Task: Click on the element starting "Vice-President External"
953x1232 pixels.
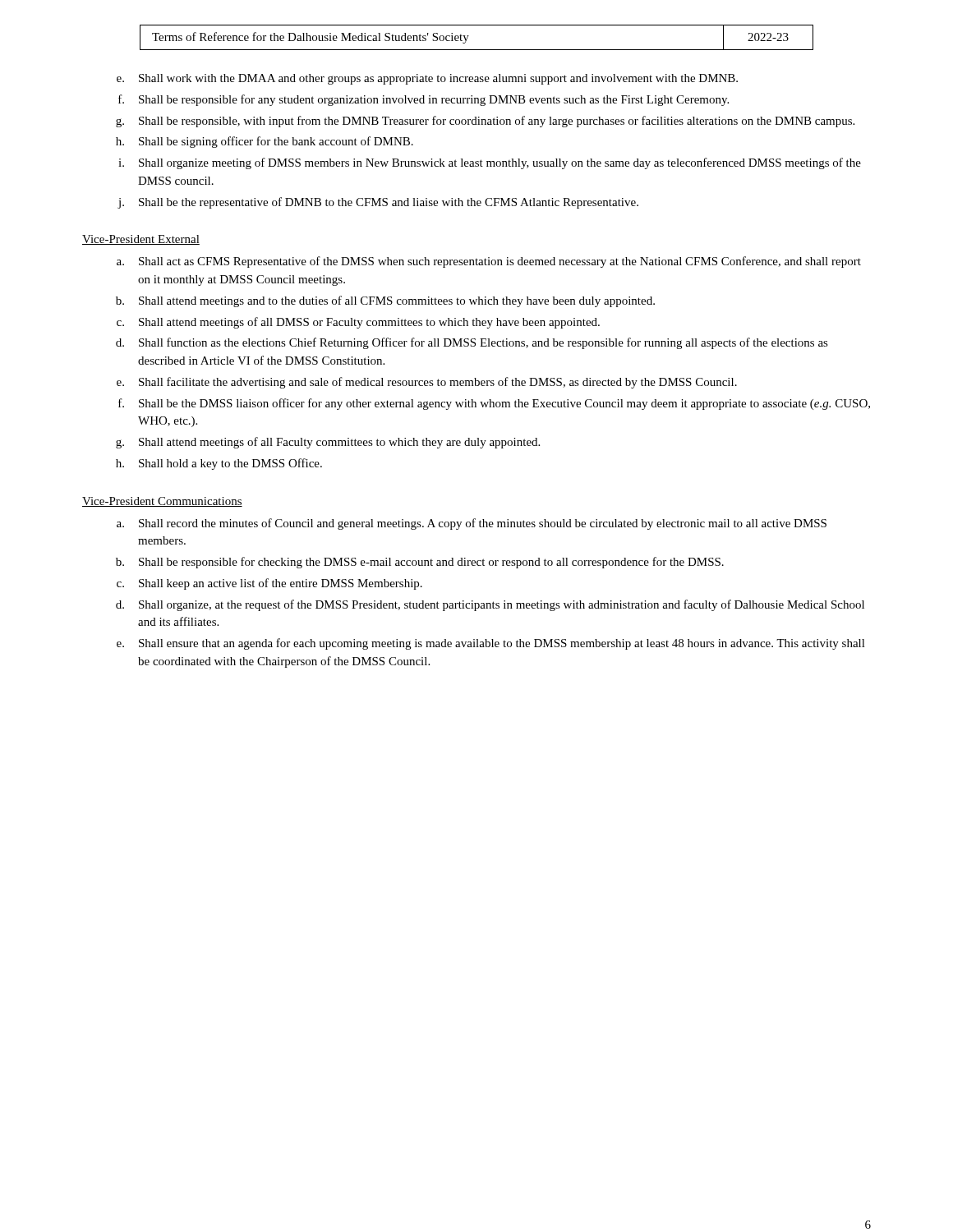Action: [x=141, y=239]
